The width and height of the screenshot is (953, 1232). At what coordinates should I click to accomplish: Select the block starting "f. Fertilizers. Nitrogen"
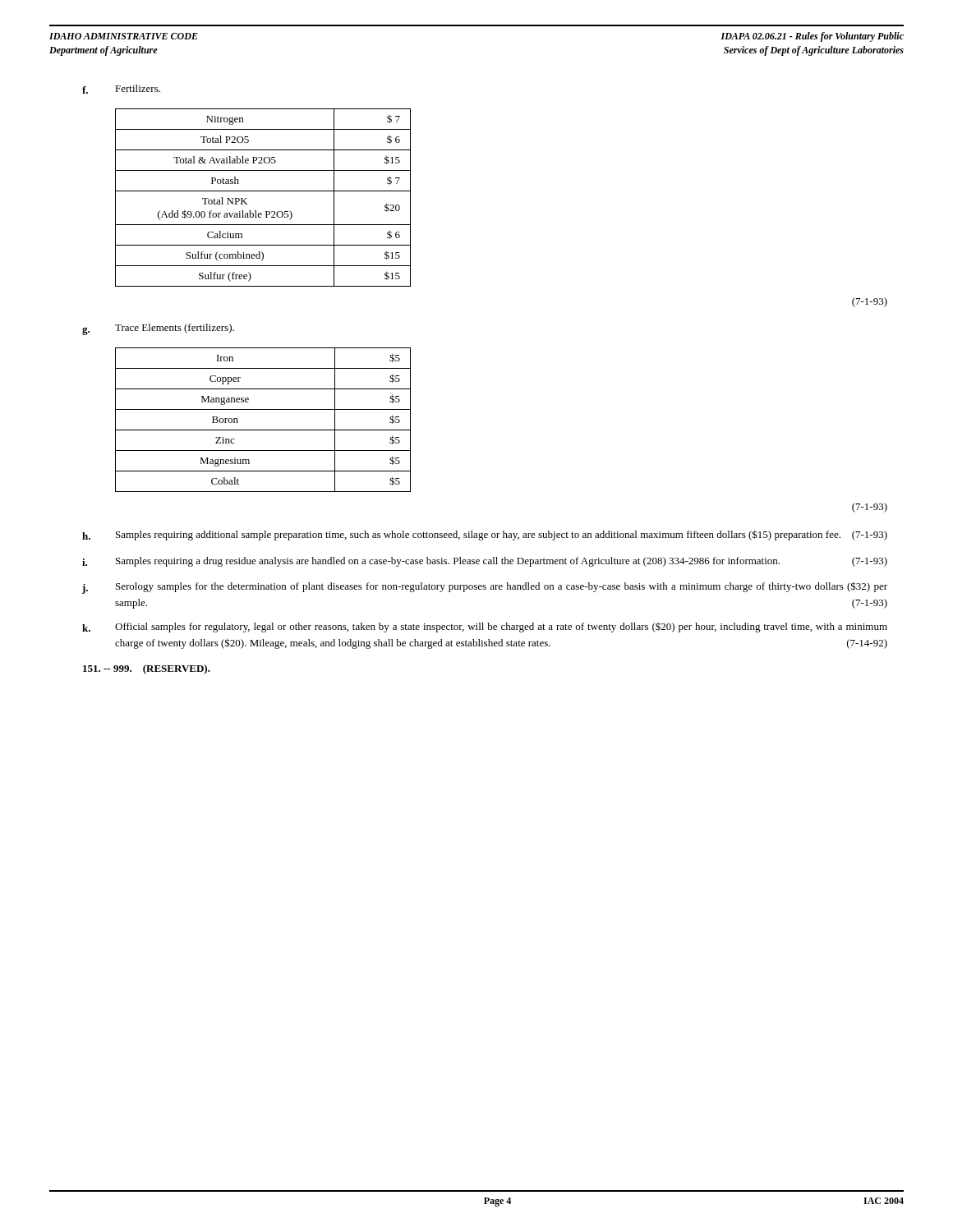121,89
